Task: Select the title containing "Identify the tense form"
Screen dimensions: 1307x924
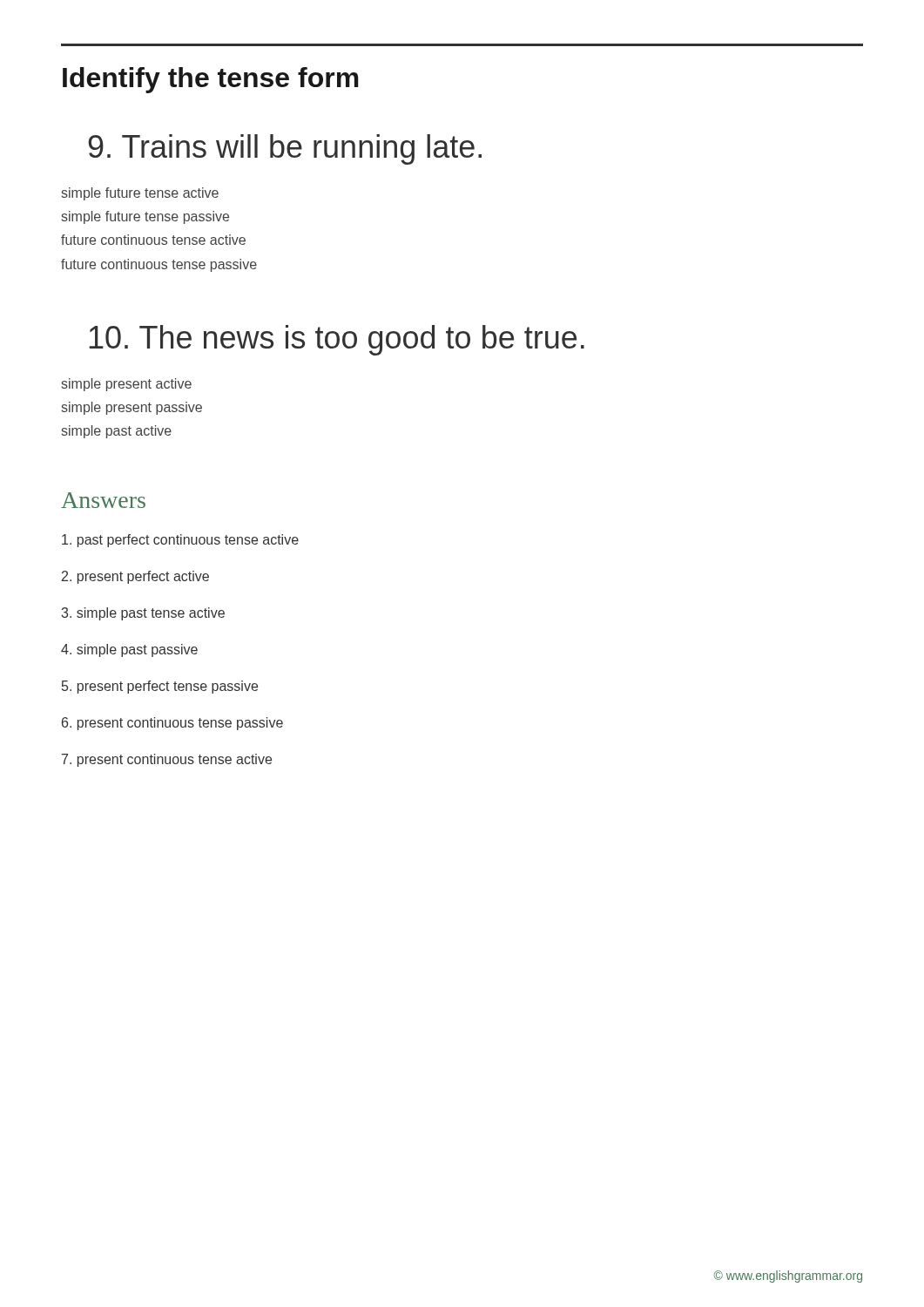Action: coord(211,80)
